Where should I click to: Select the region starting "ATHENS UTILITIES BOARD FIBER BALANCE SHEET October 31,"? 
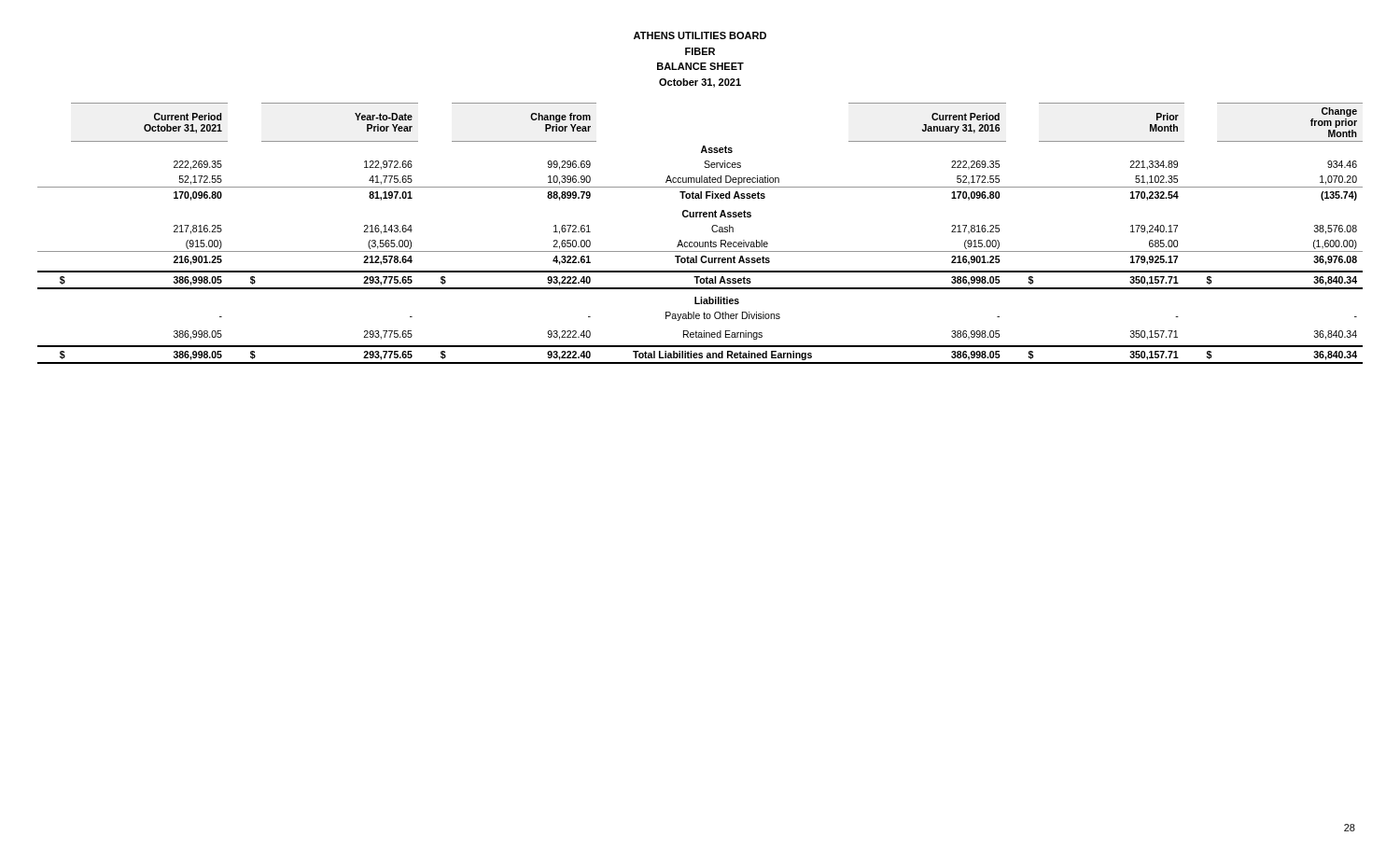700,59
